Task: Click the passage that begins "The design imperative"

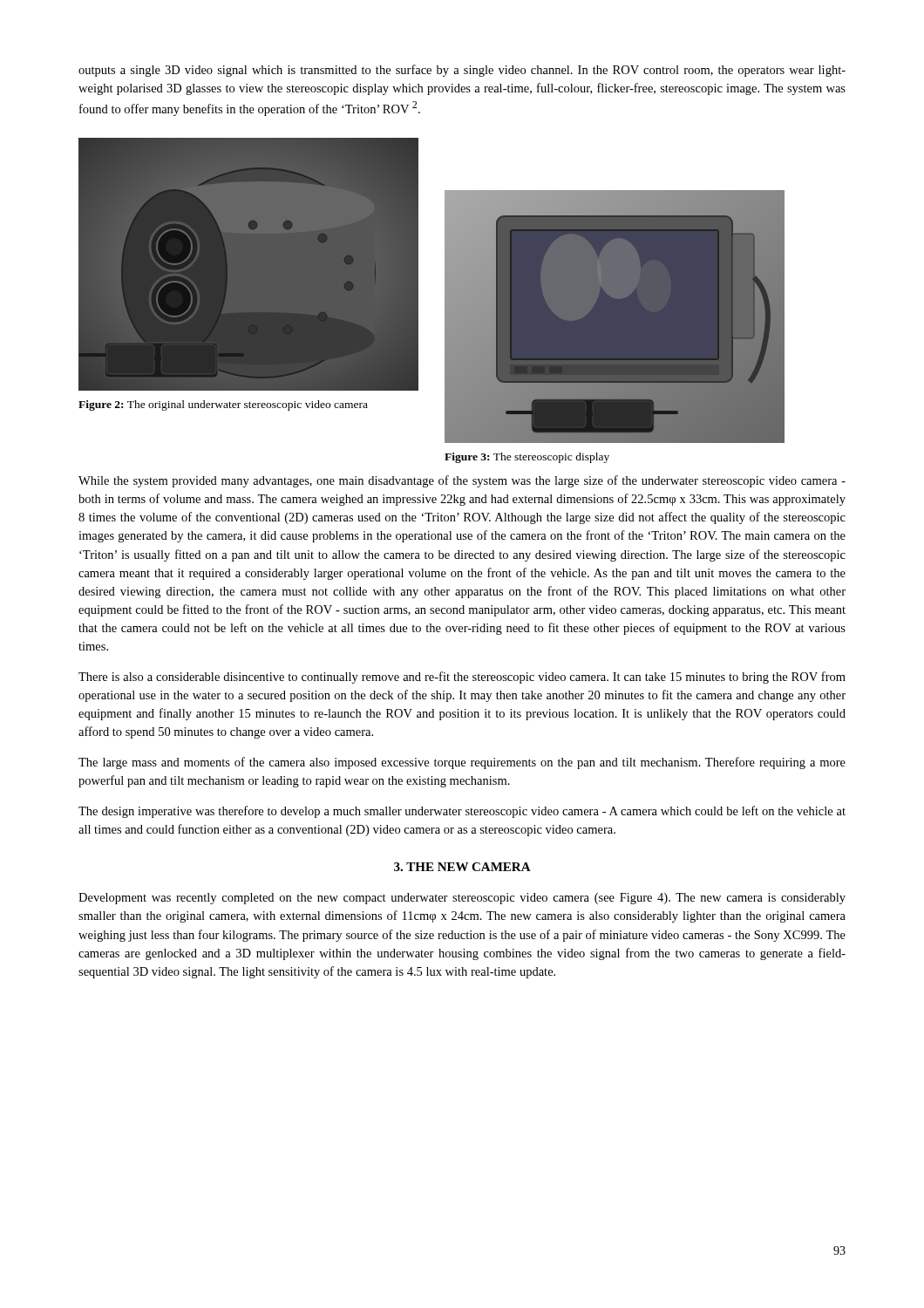Action: (x=462, y=820)
